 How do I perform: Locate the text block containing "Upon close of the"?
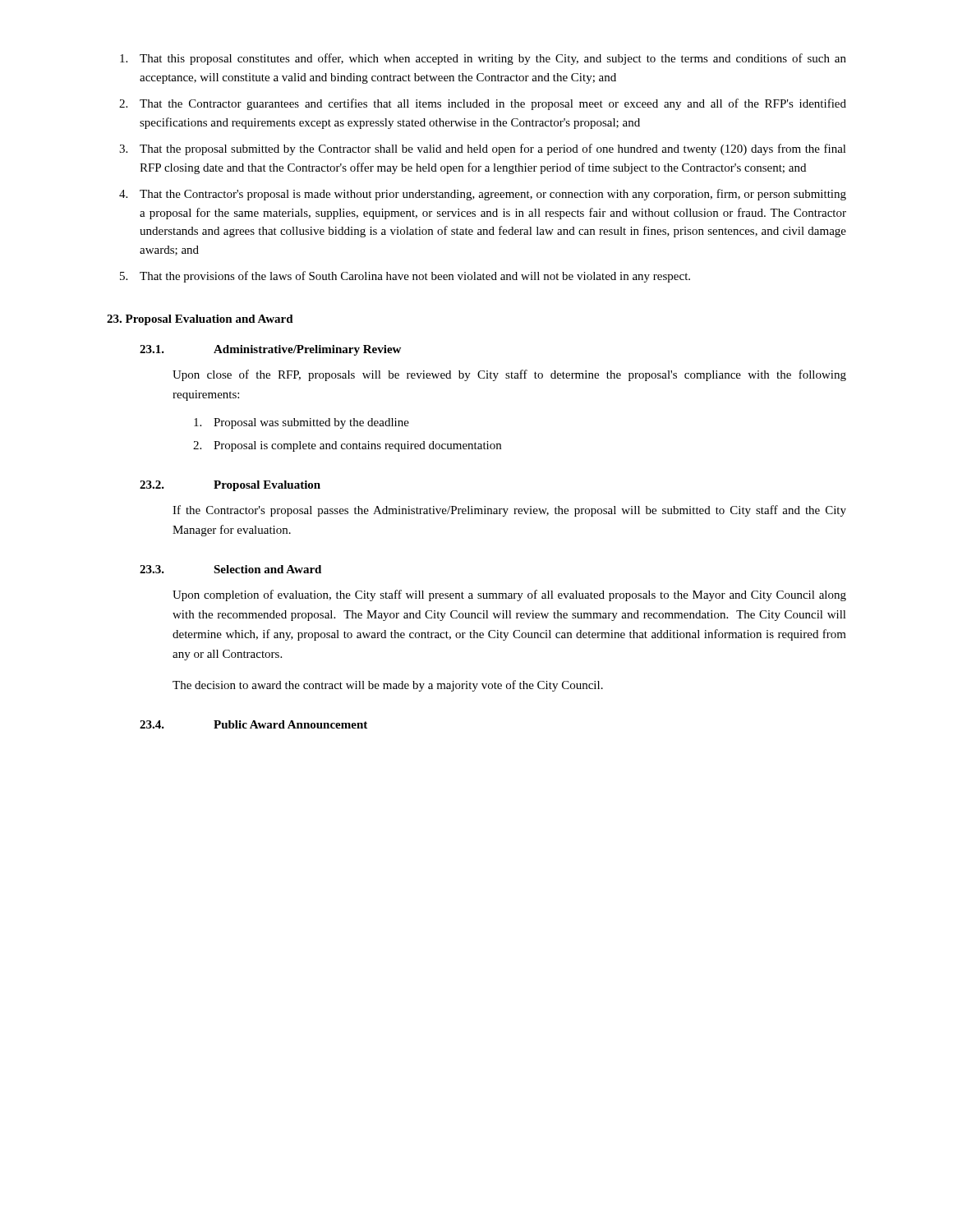point(509,384)
